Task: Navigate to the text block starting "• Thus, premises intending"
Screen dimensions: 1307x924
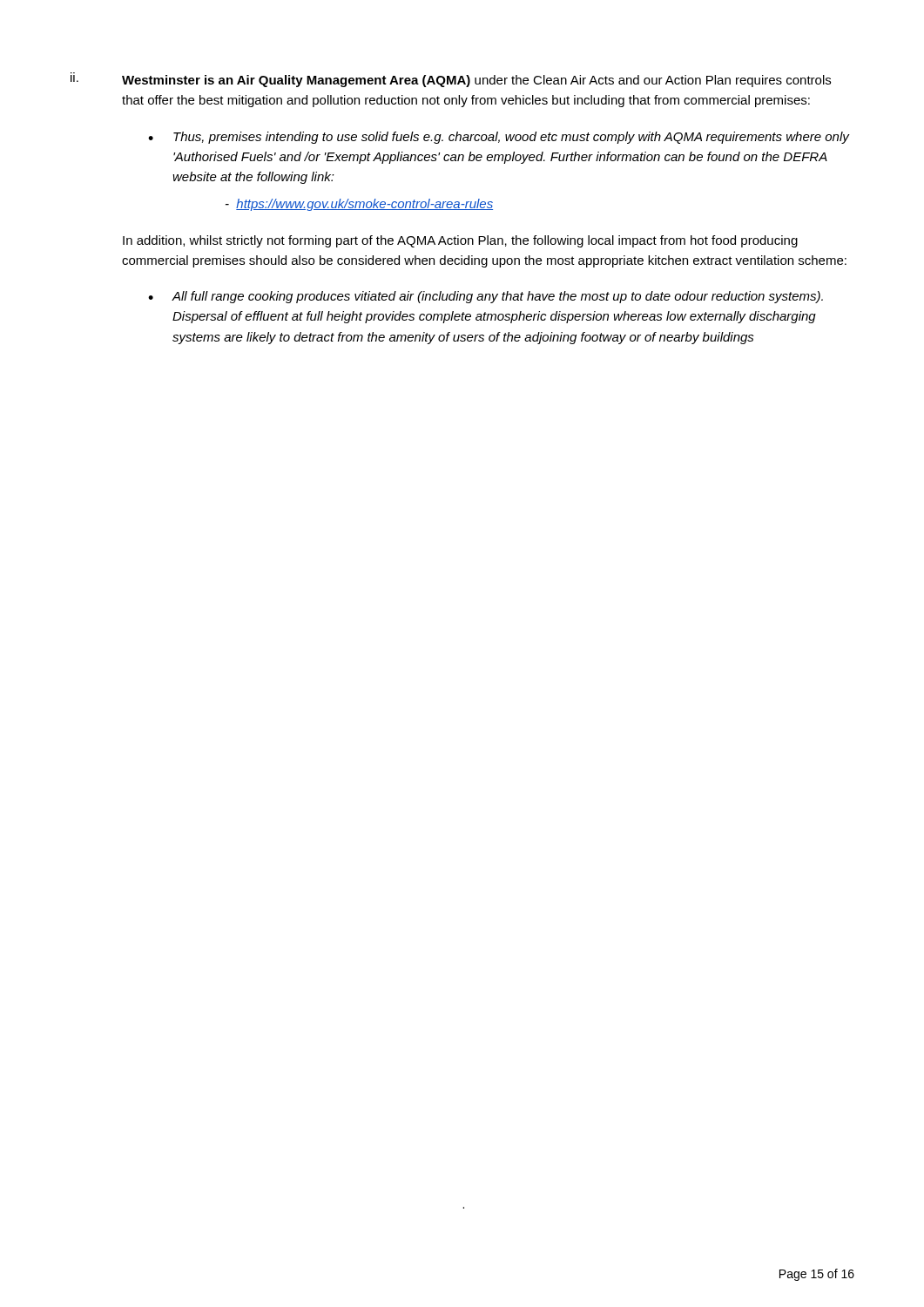Action: [x=501, y=170]
